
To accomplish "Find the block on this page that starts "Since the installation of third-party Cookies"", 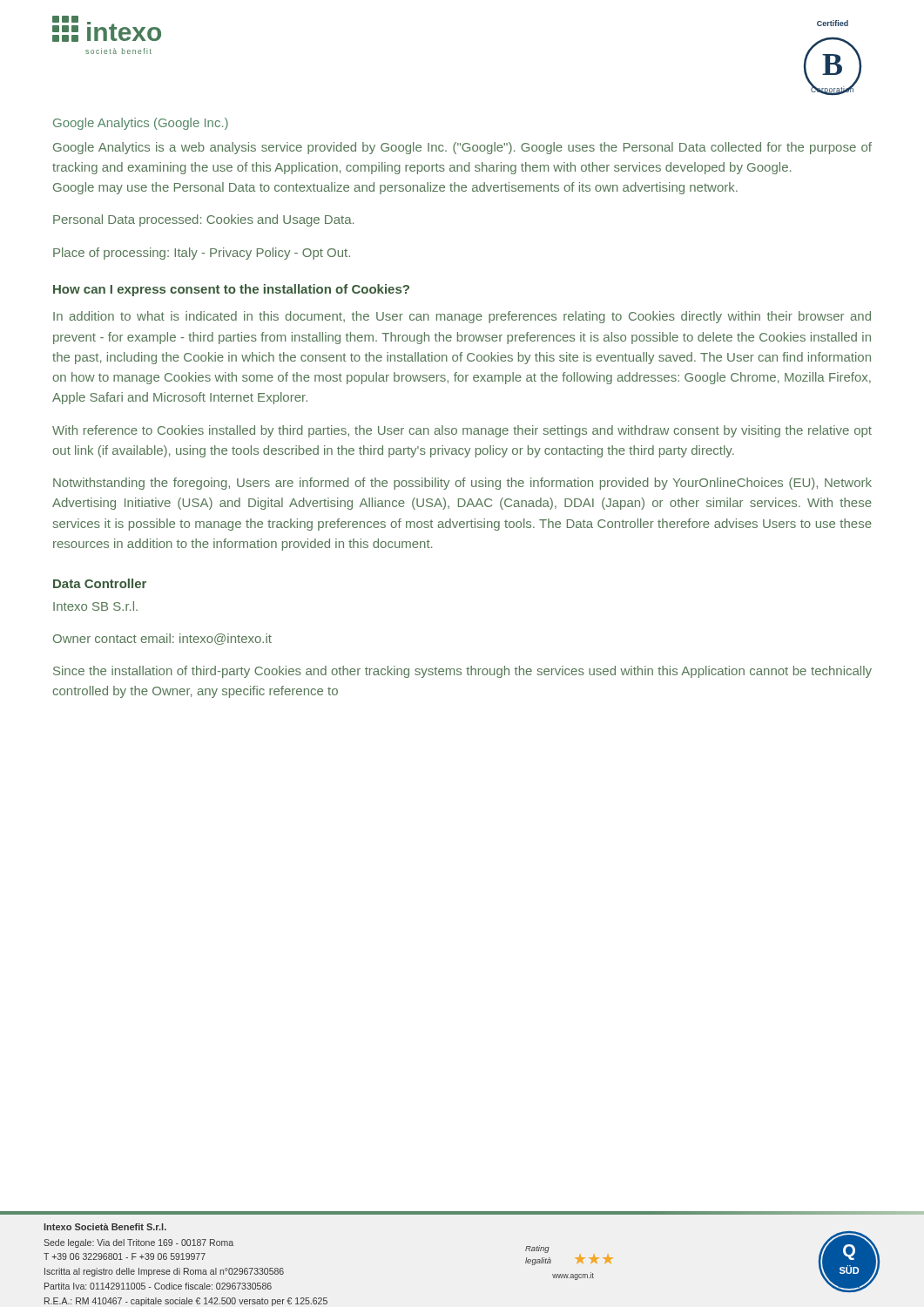I will point(462,681).
